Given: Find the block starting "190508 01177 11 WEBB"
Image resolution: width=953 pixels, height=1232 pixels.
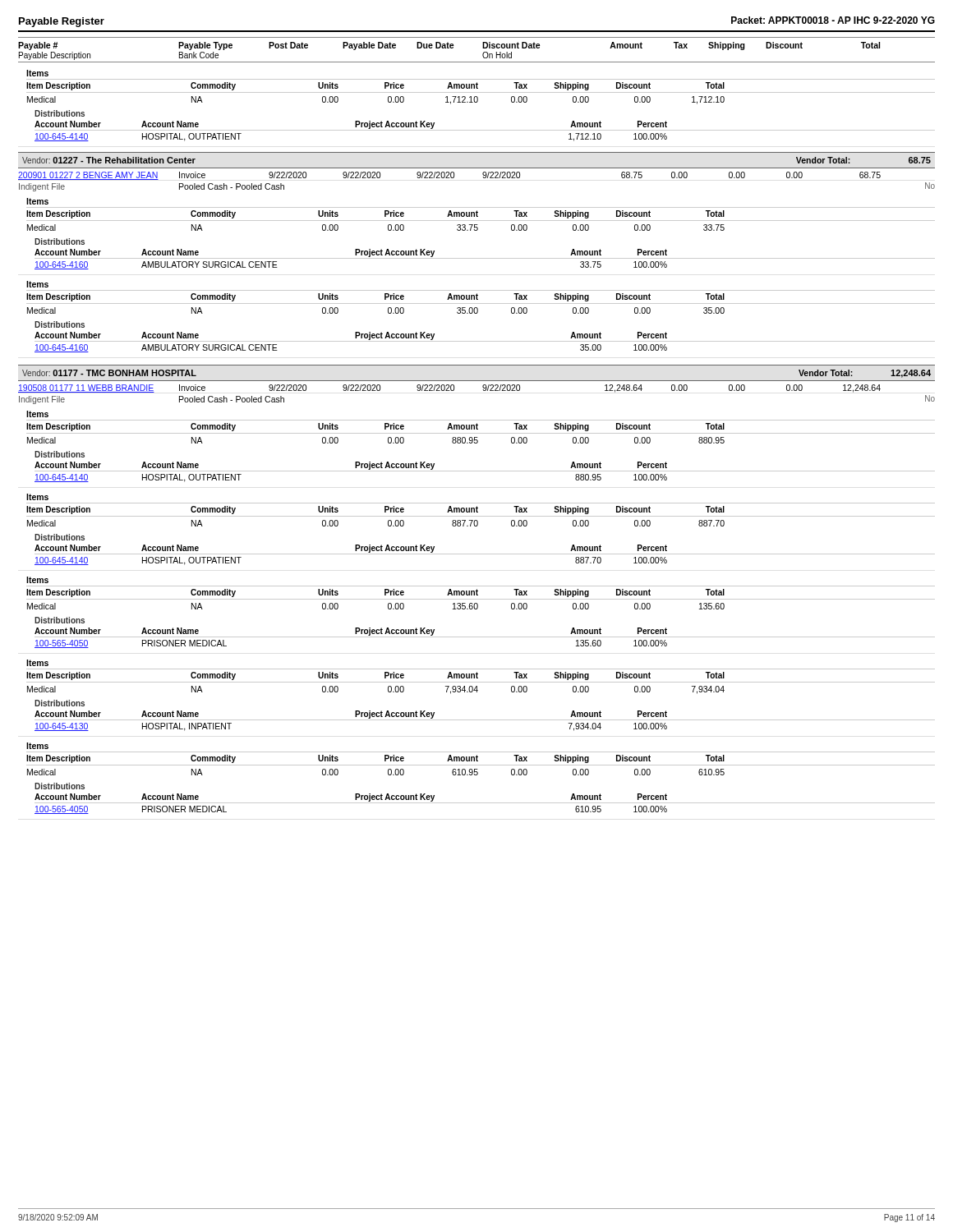Looking at the screenshot, I should coord(476,393).
